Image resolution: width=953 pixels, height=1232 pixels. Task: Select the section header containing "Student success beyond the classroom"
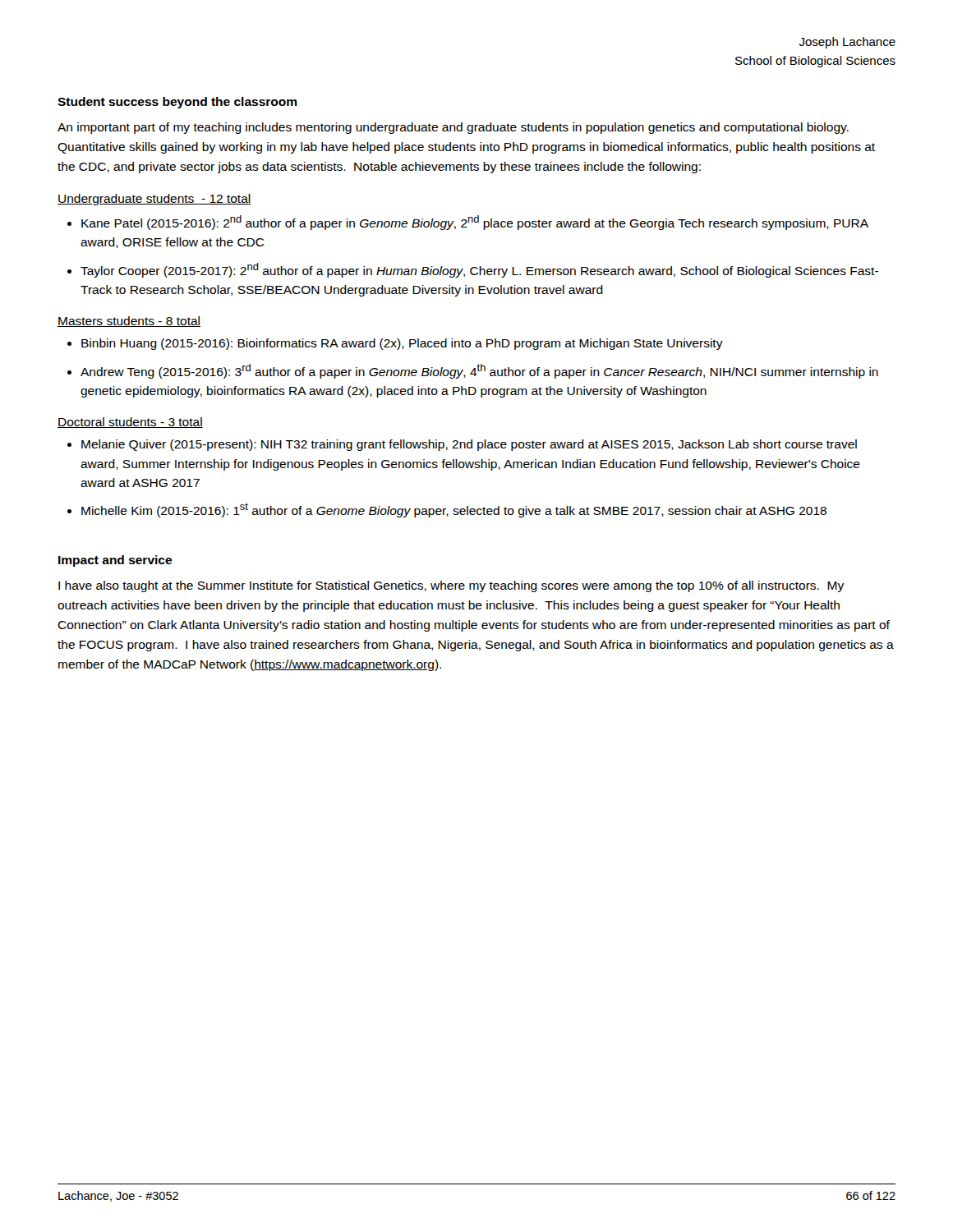coord(177,101)
